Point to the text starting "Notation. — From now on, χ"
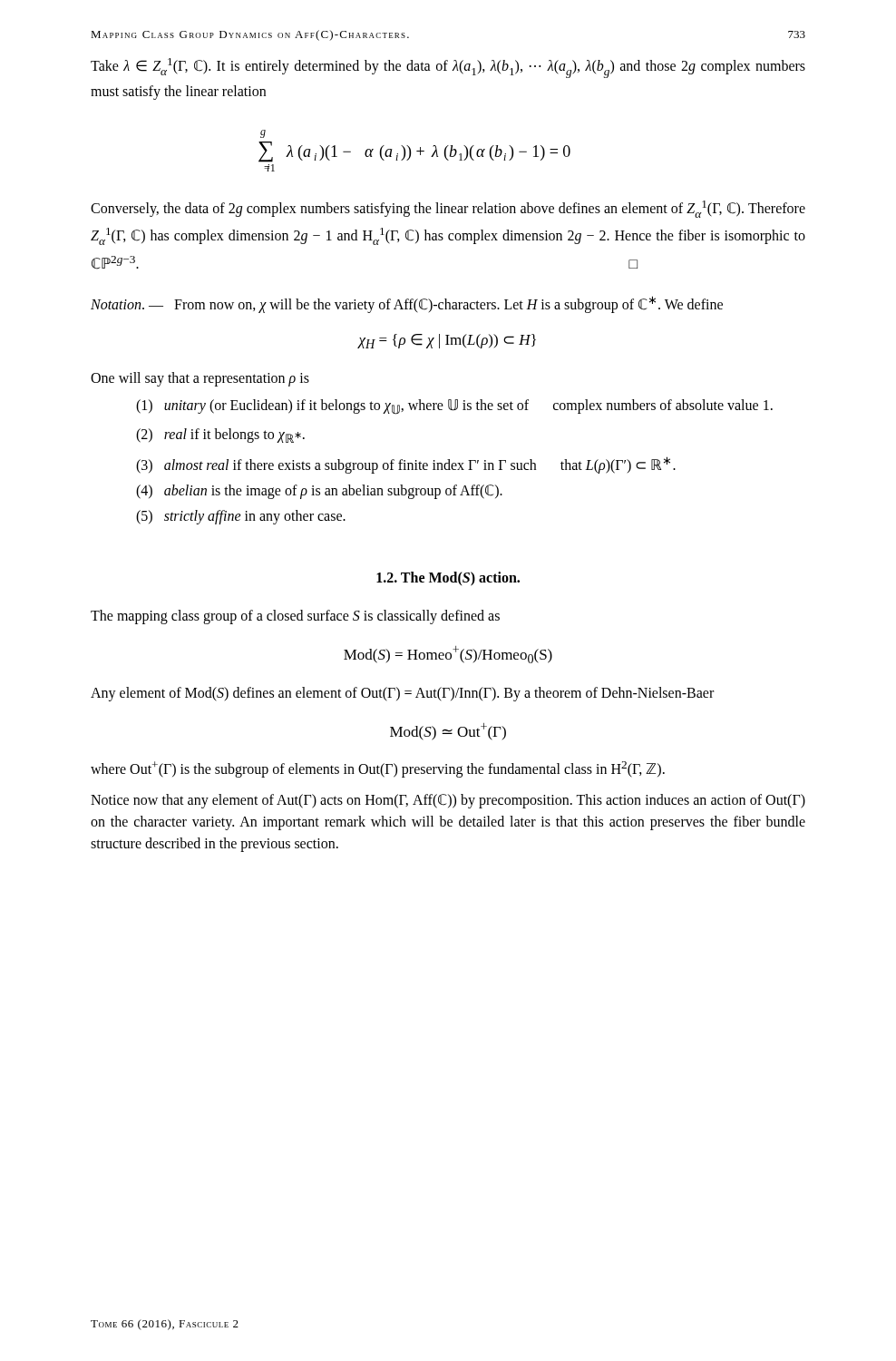Viewport: 896px width, 1361px height. point(407,303)
